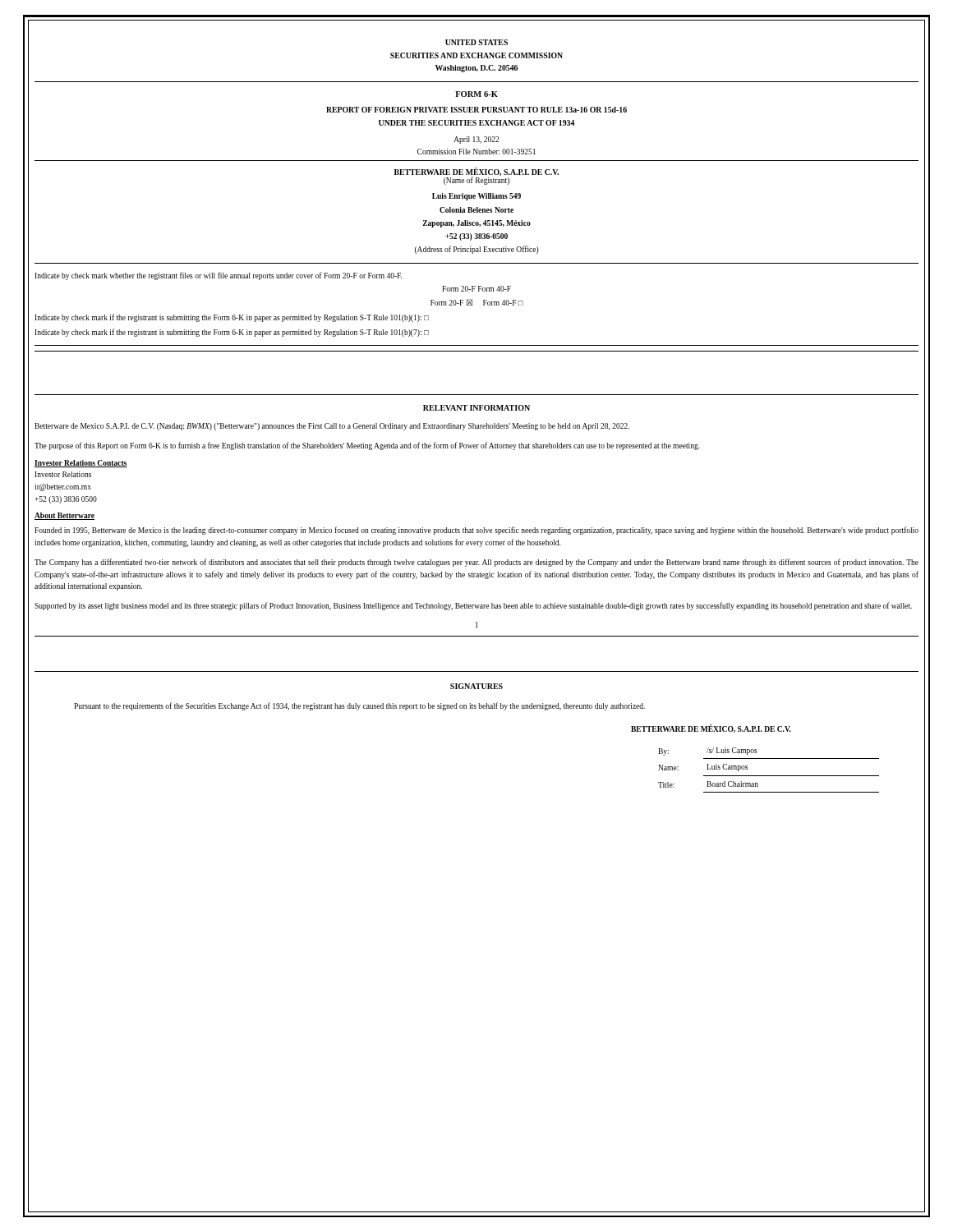Locate the region starting "Founded in 1995, Betterware de Mexico is the"
This screenshot has height=1232, width=953.
476,537
